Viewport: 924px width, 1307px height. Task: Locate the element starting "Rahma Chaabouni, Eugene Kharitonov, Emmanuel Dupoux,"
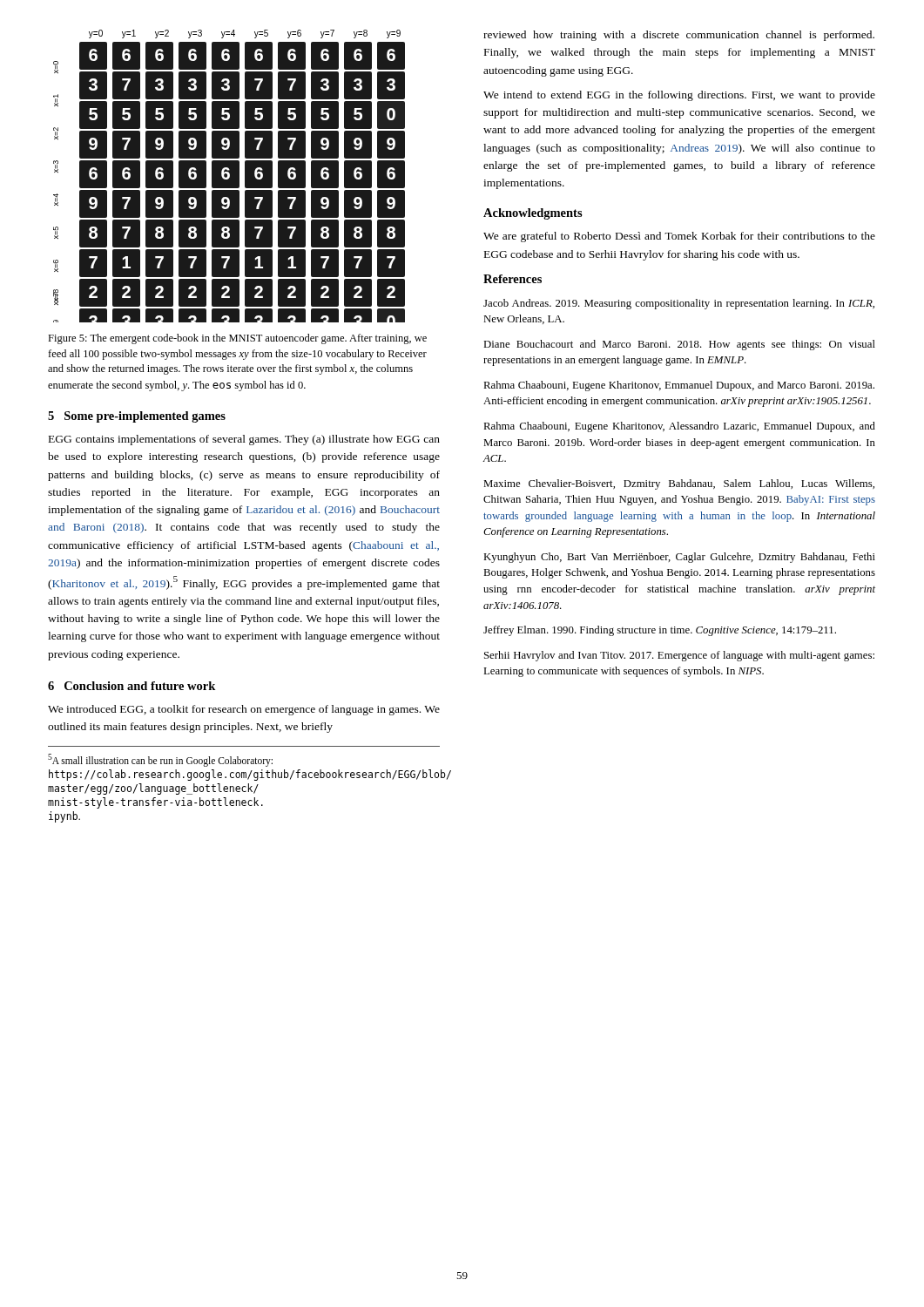[679, 393]
